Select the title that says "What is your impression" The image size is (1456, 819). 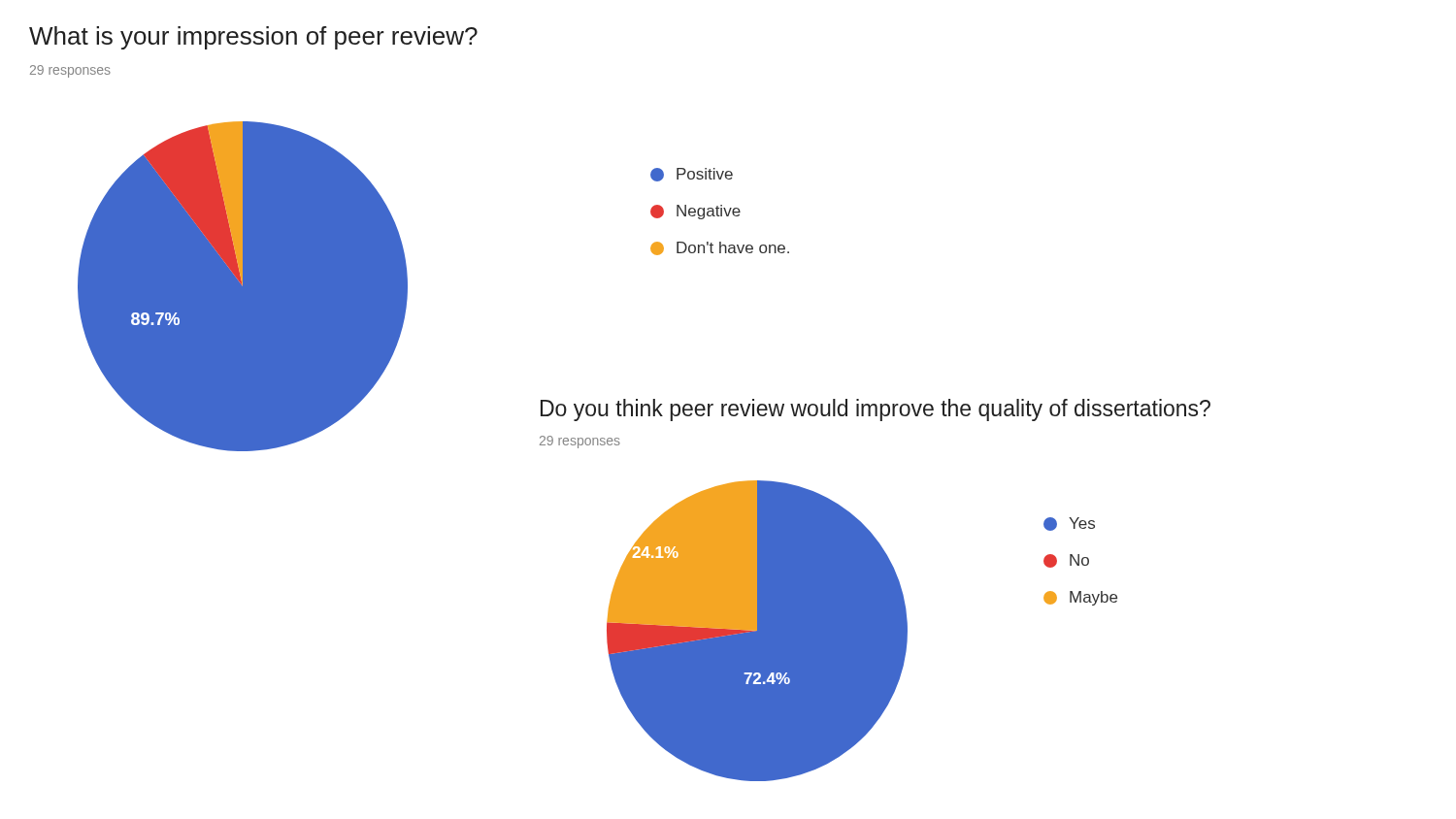pos(254,36)
